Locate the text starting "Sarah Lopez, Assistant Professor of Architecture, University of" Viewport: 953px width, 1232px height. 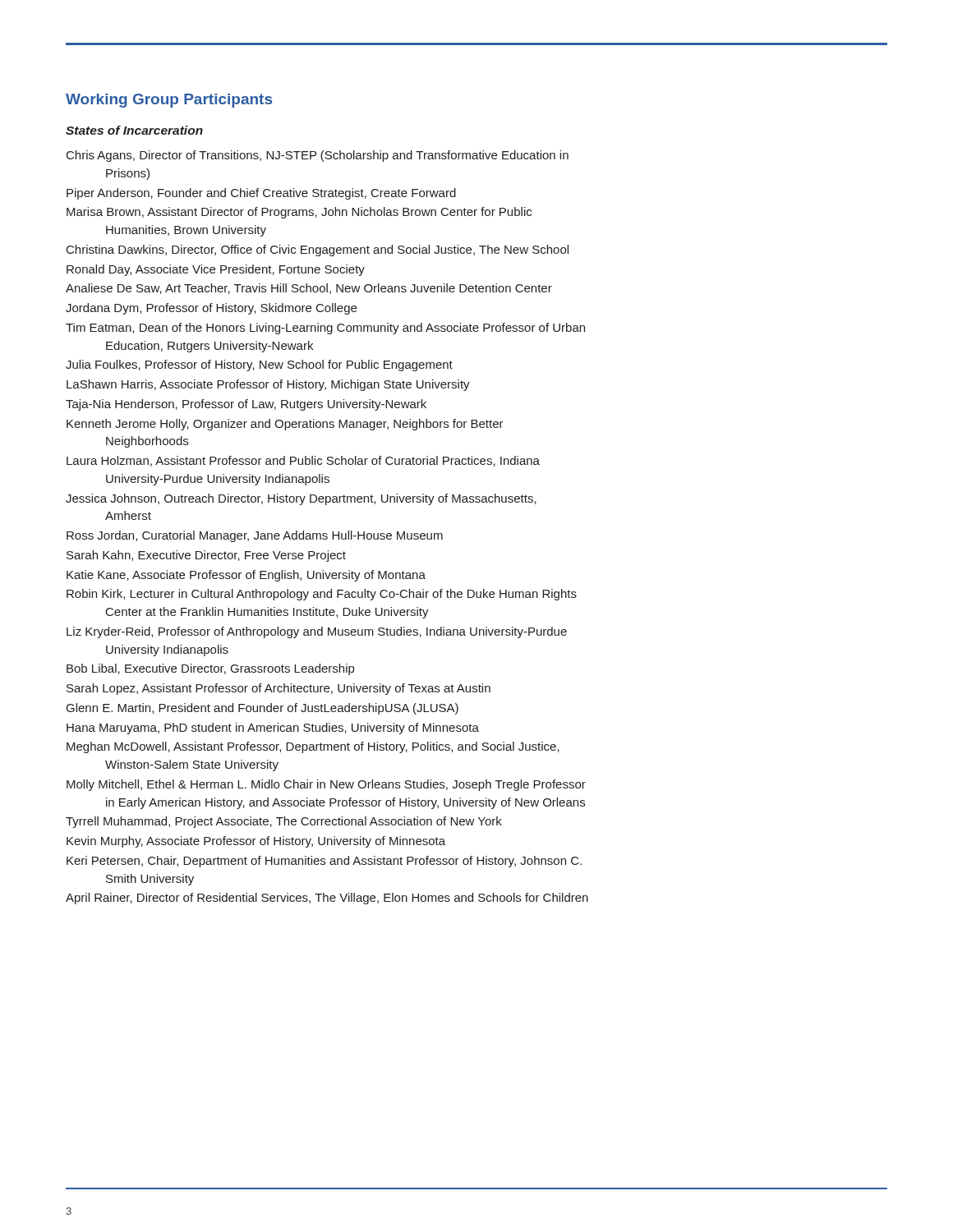coord(278,688)
